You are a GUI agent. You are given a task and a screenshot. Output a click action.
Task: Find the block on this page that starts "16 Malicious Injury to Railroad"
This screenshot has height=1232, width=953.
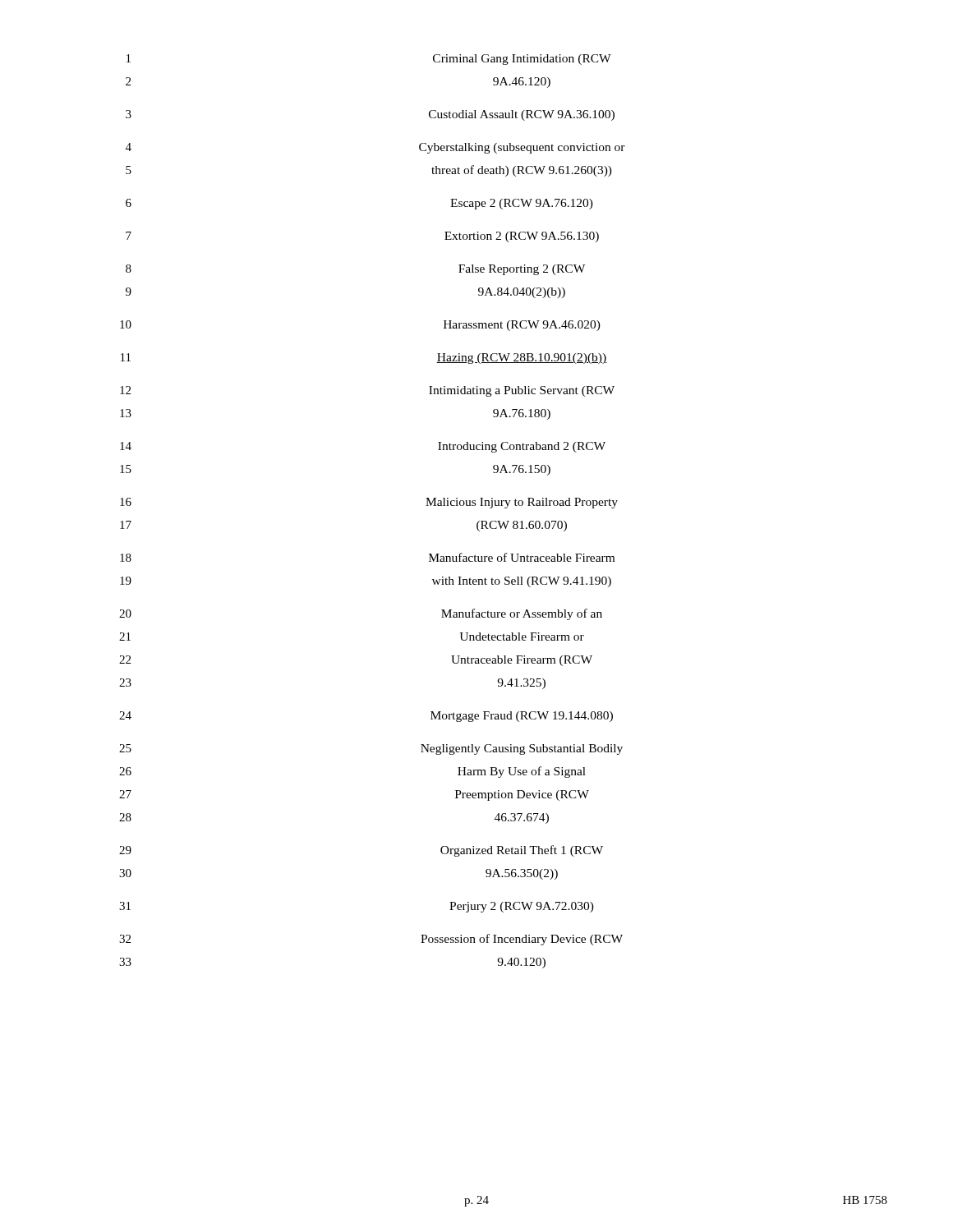(x=476, y=516)
